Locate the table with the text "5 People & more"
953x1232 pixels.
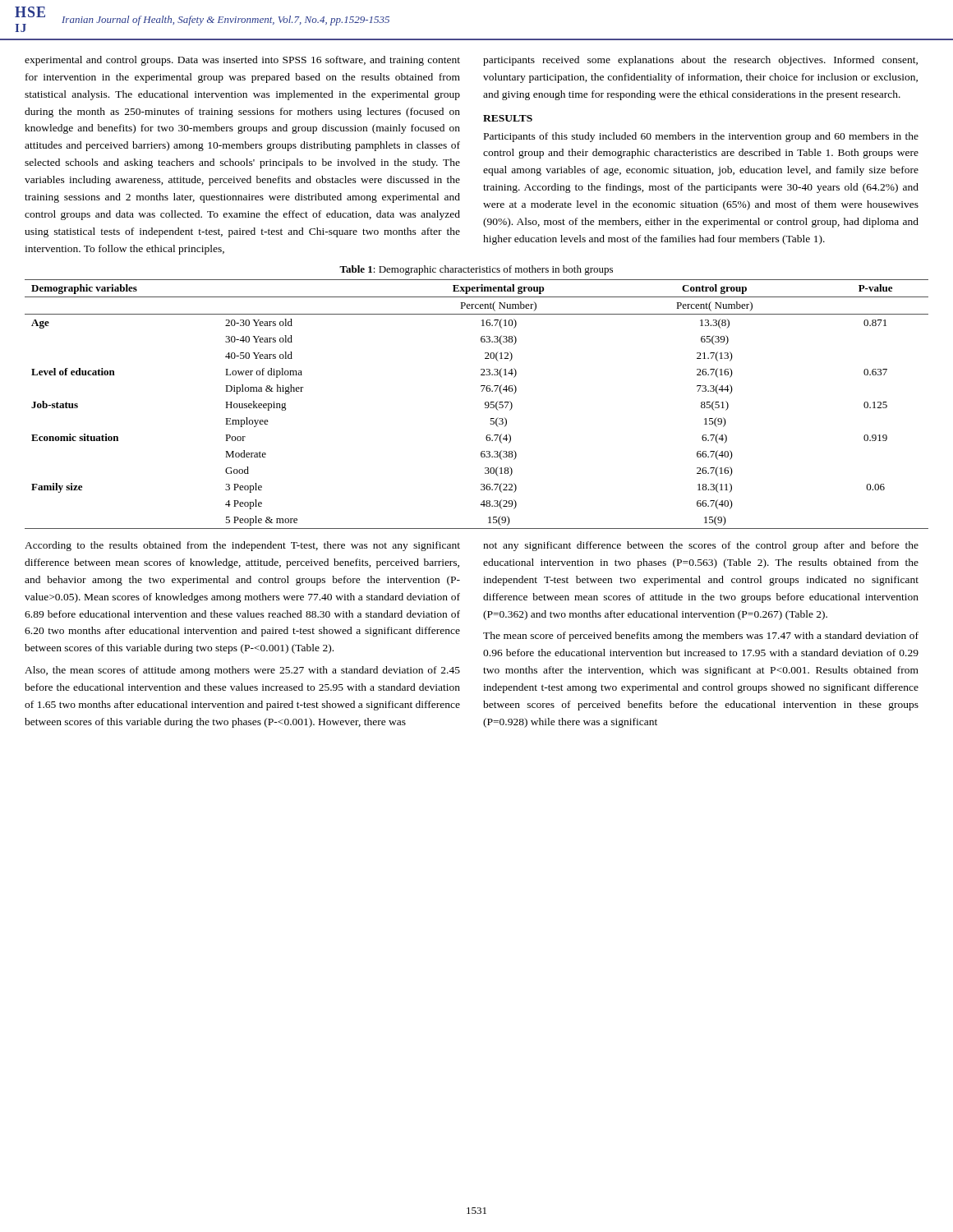point(476,404)
